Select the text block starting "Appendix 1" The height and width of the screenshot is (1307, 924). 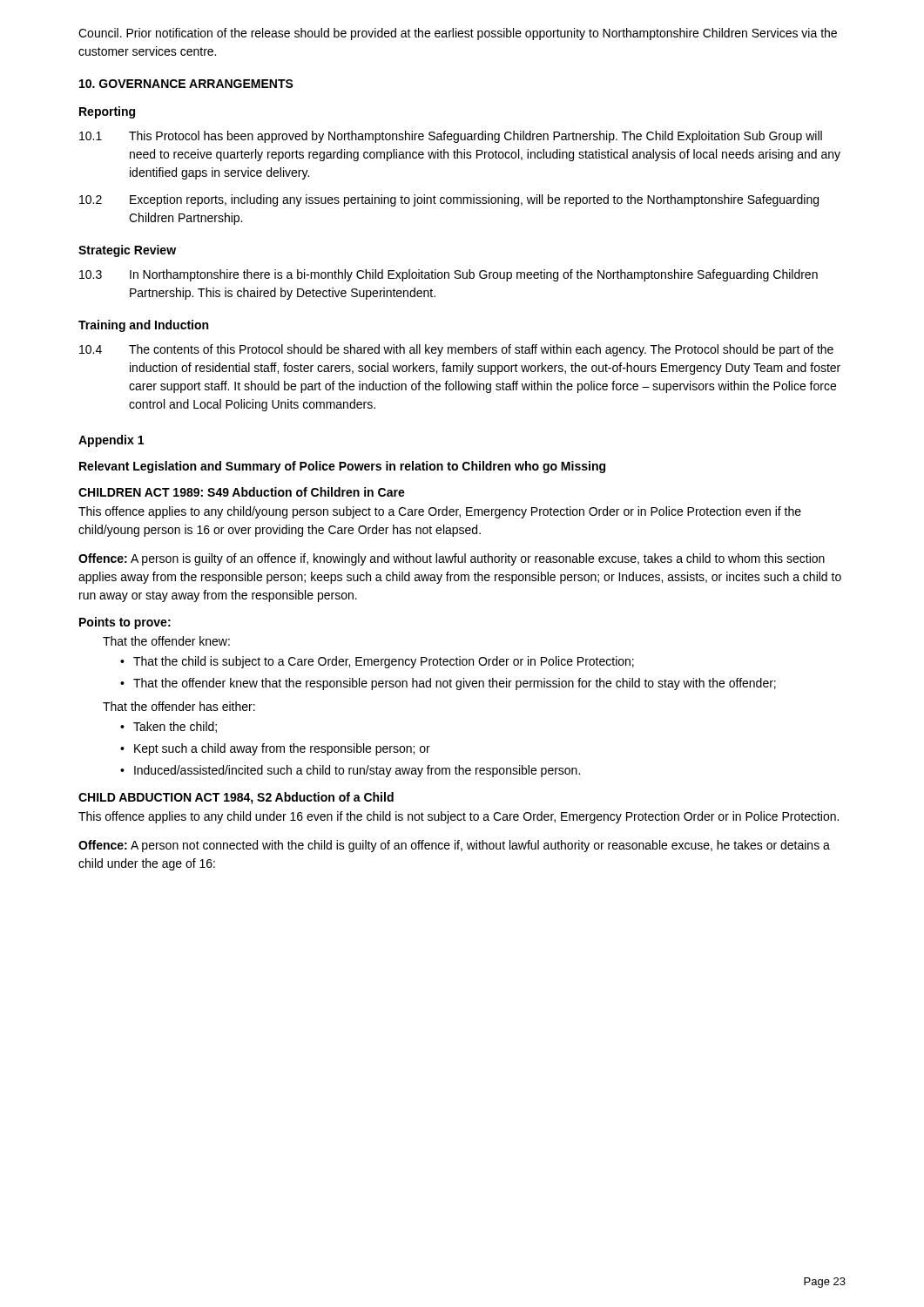111,440
